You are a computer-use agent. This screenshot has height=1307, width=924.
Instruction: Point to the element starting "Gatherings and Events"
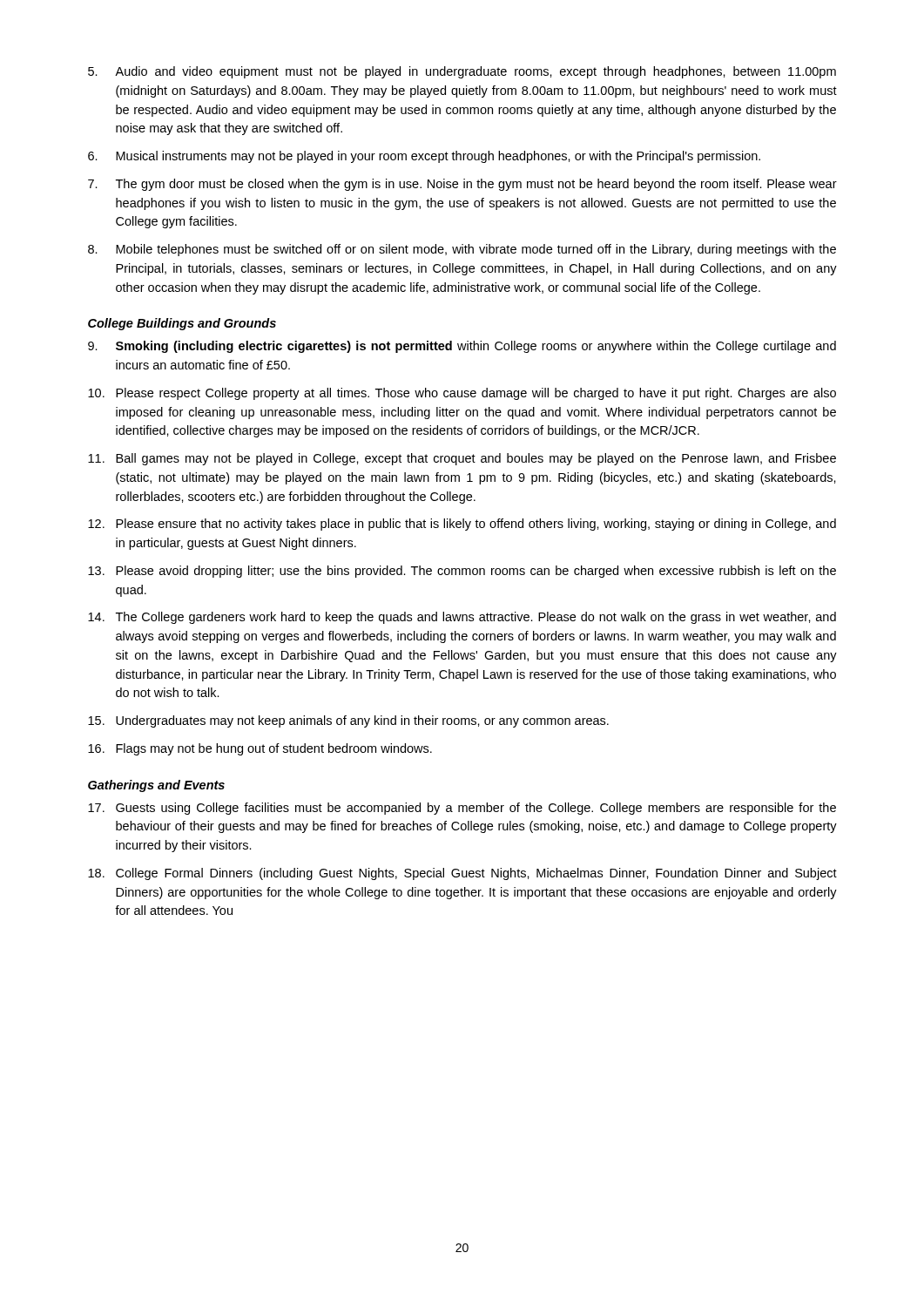tap(156, 785)
